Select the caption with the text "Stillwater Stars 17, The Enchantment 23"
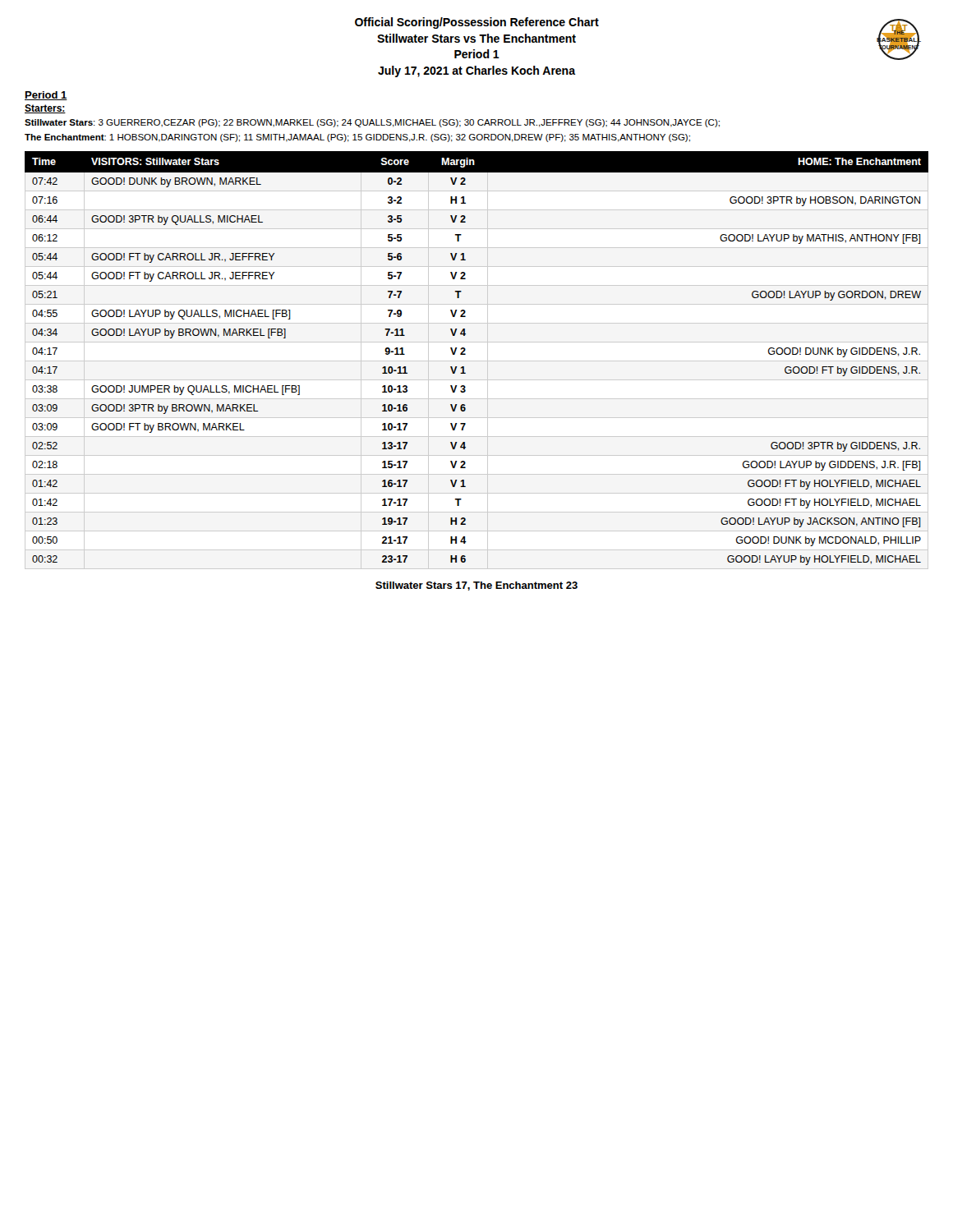Viewport: 953px width, 1232px height. tap(476, 585)
